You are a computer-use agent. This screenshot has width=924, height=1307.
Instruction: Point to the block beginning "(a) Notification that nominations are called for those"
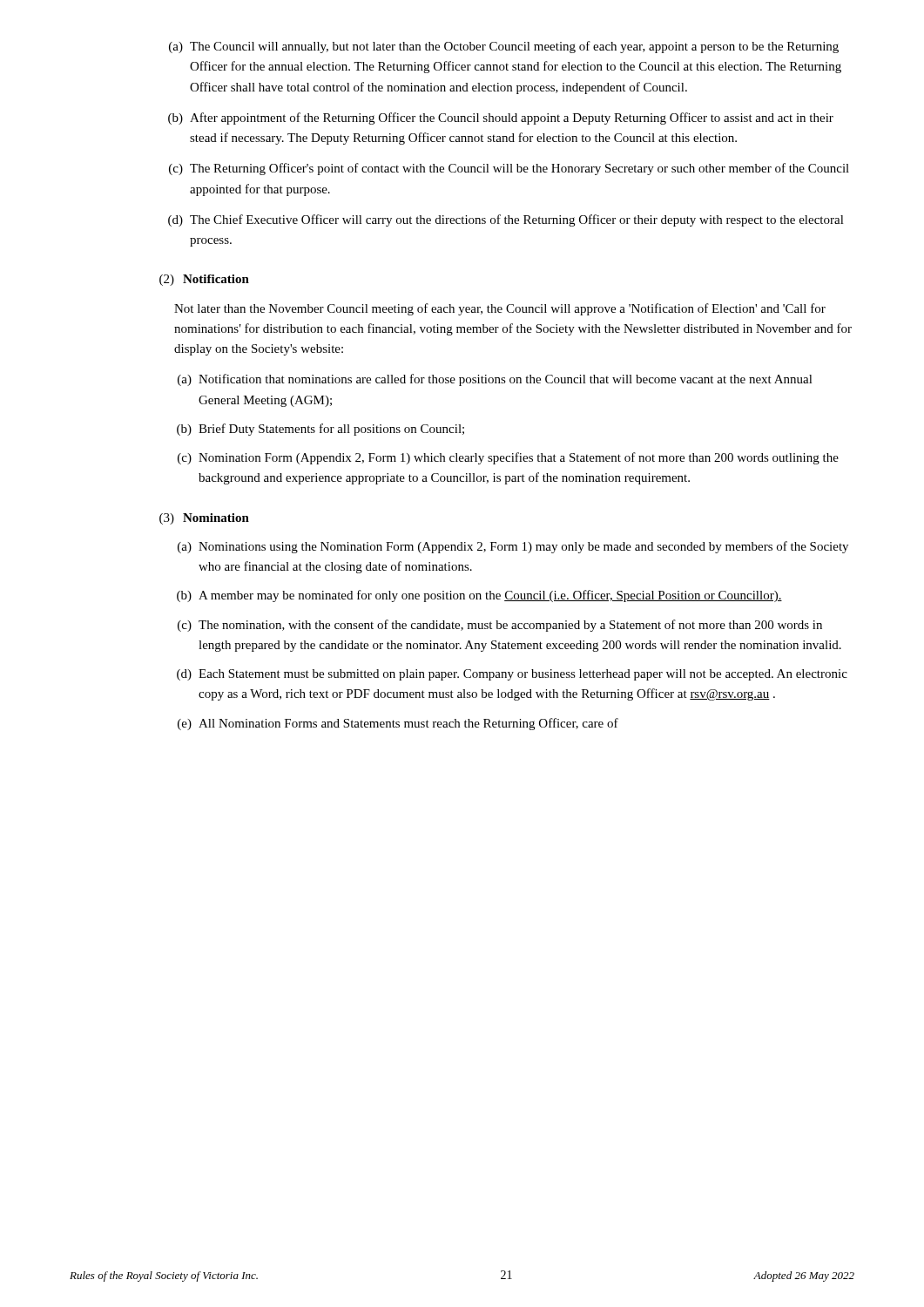(492, 390)
